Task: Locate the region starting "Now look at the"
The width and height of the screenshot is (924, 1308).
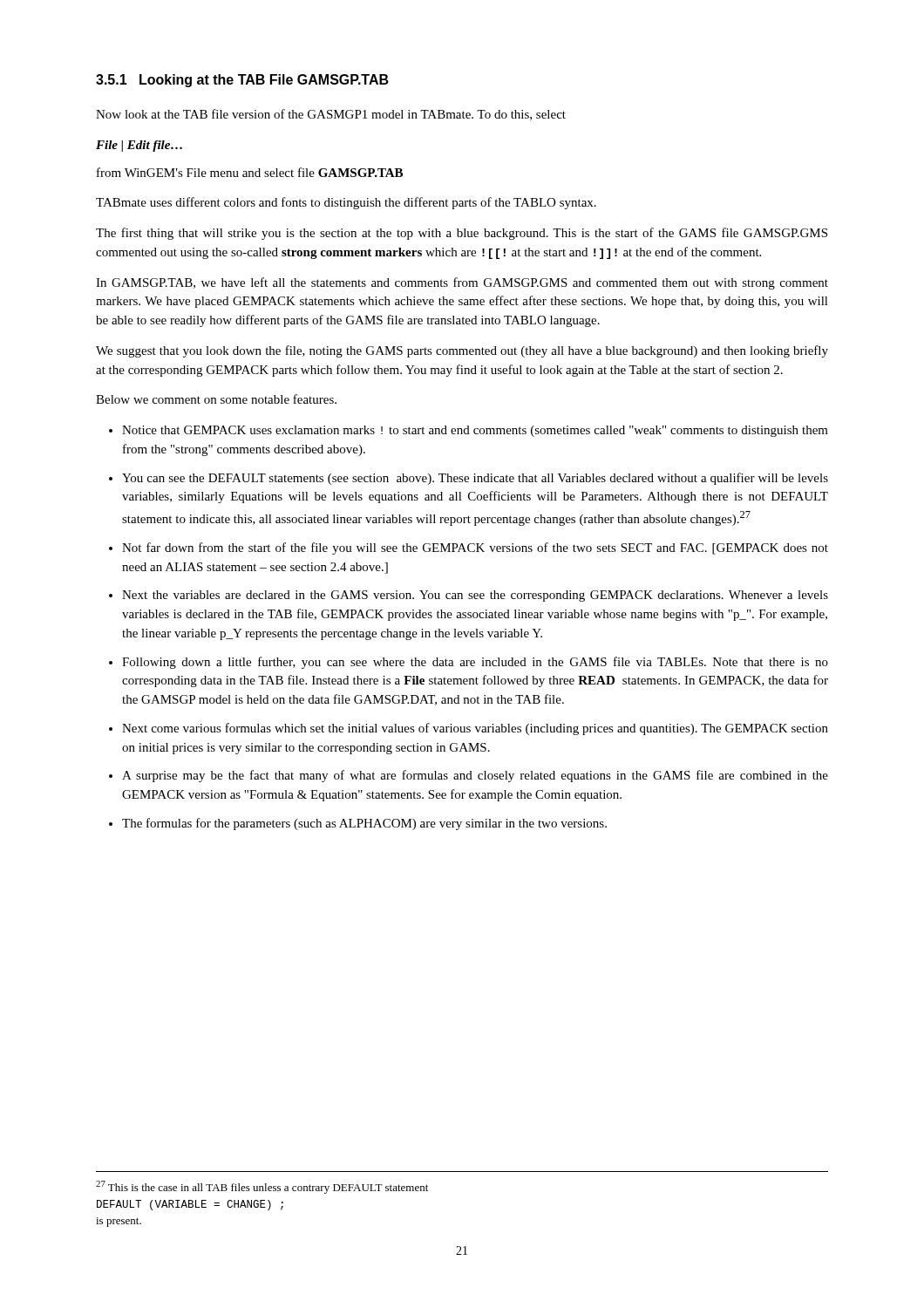Action: [x=331, y=114]
